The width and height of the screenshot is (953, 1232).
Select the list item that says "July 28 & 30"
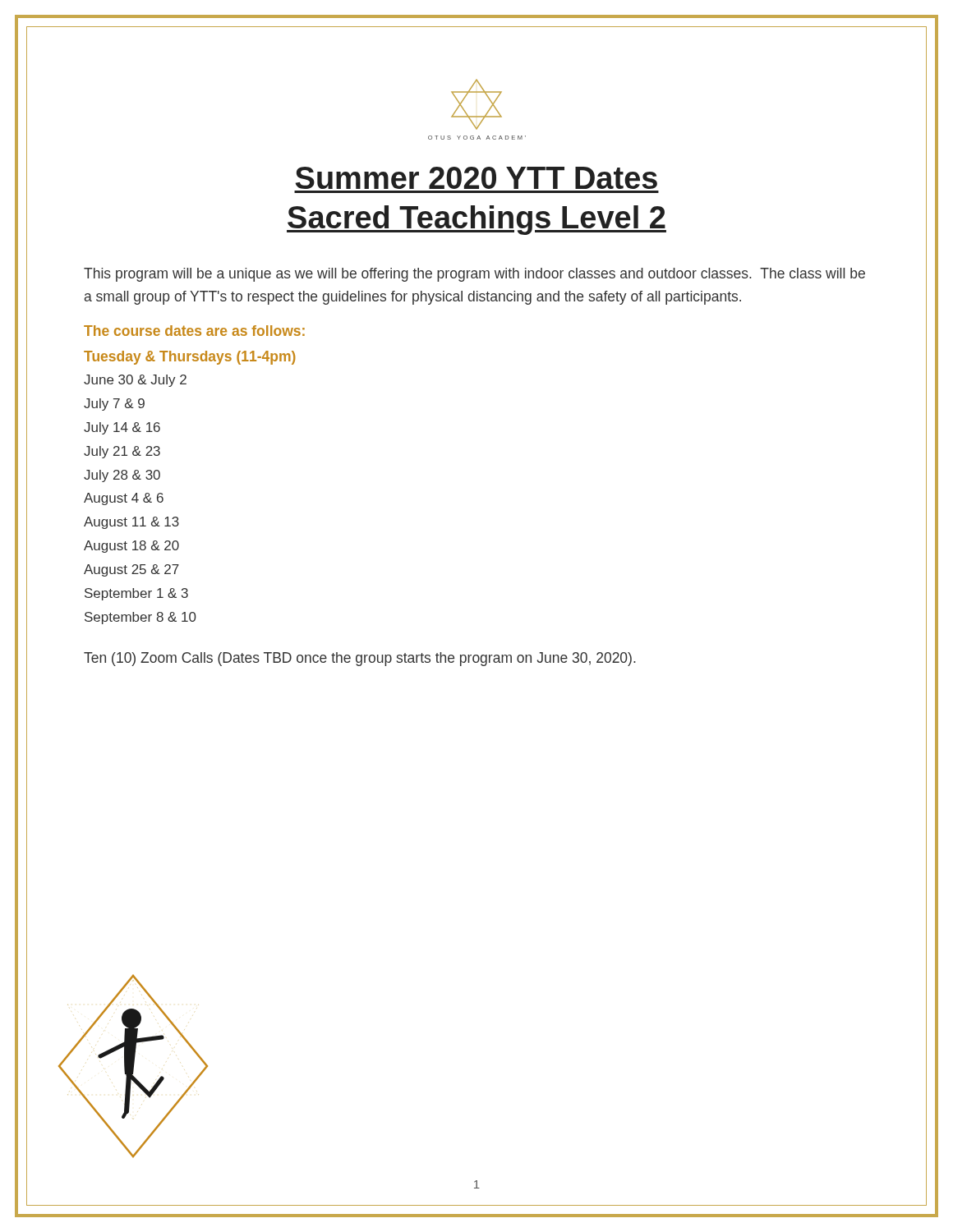point(122,475)
